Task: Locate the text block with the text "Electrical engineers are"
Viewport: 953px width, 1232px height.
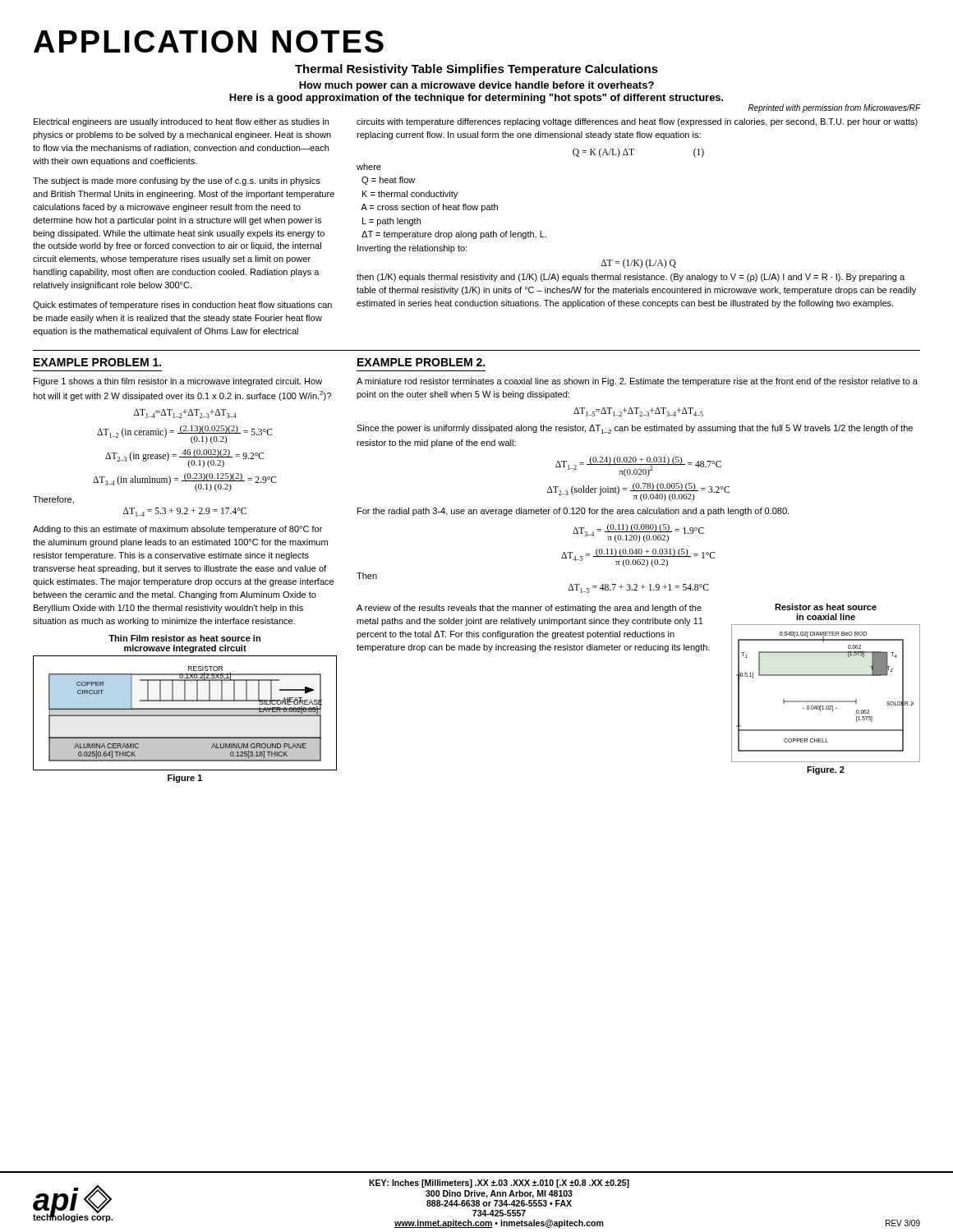Action: [182, 141]
